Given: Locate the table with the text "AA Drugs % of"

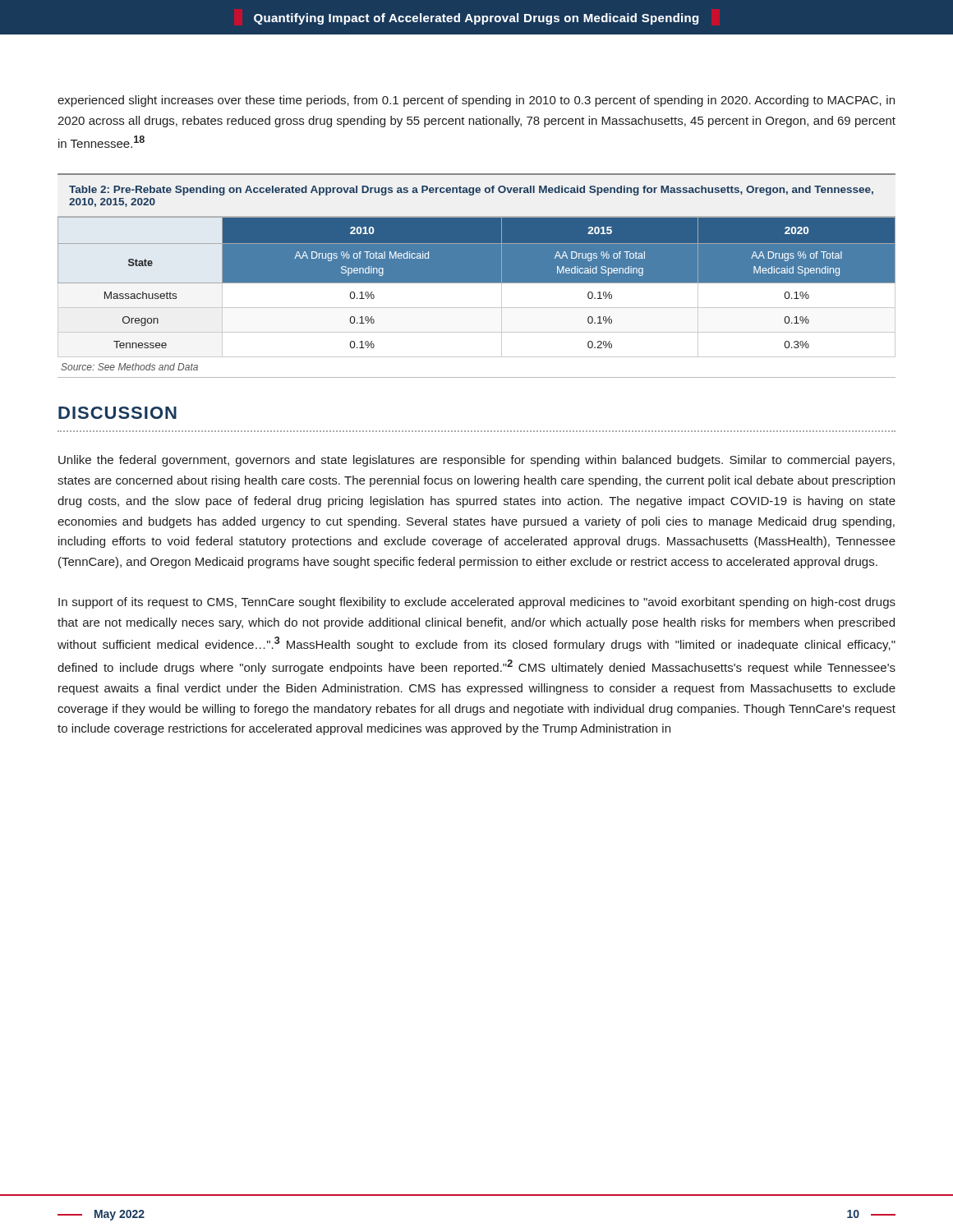Looking at the screenshot, I should [x=476, y=287].
